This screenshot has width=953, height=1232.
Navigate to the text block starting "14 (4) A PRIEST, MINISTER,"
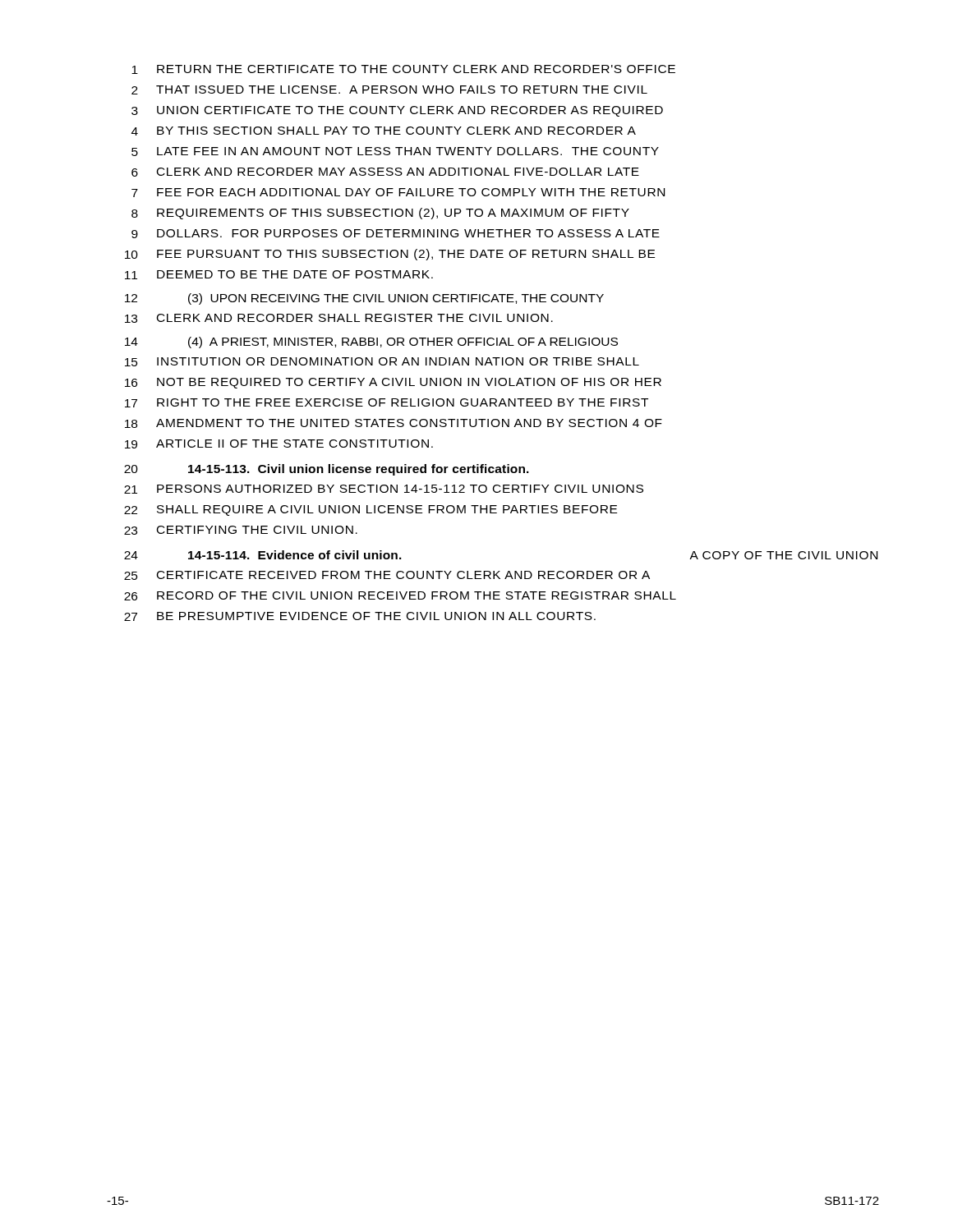pos(493,342)
